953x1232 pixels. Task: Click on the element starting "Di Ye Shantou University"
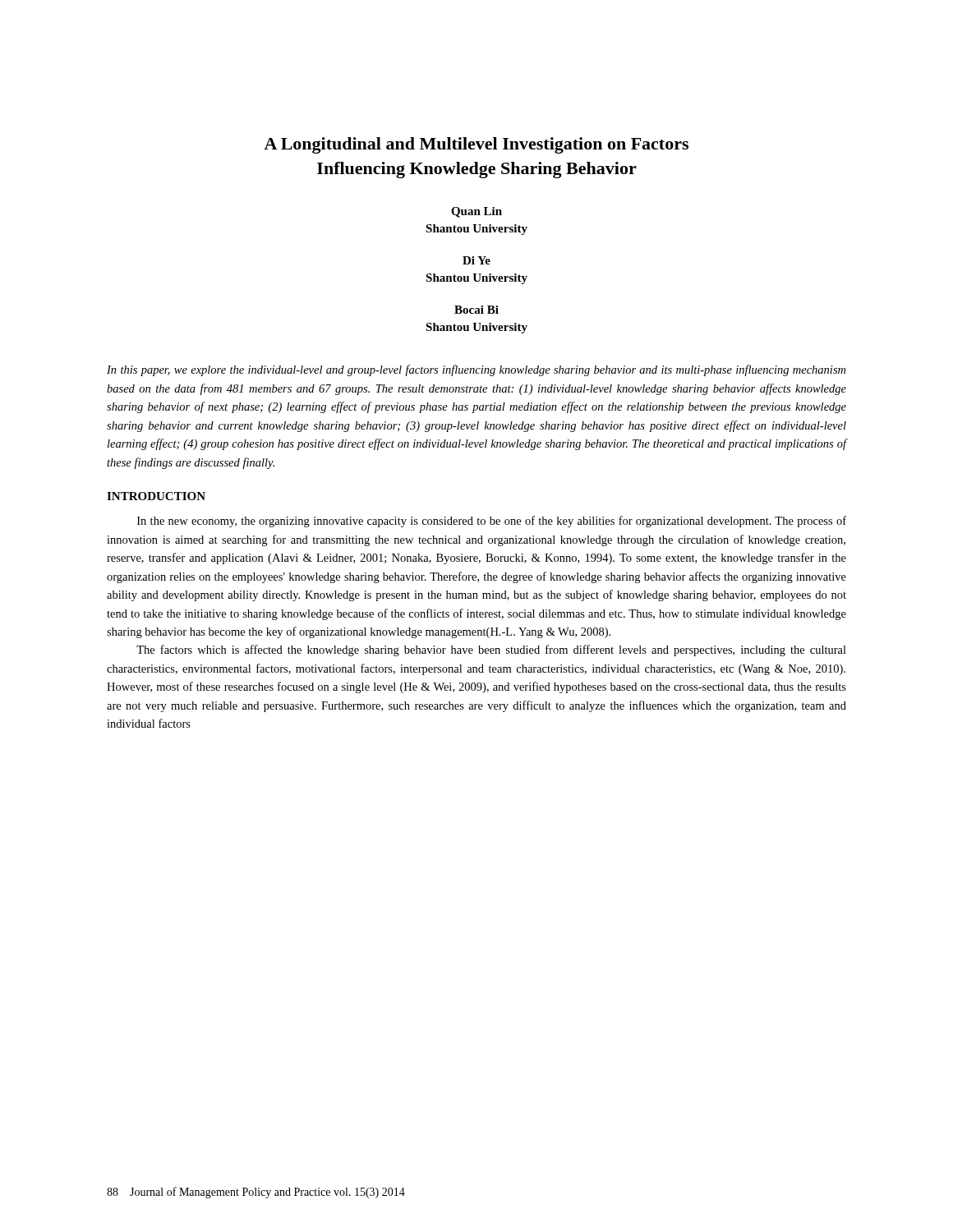click(476, 270)
